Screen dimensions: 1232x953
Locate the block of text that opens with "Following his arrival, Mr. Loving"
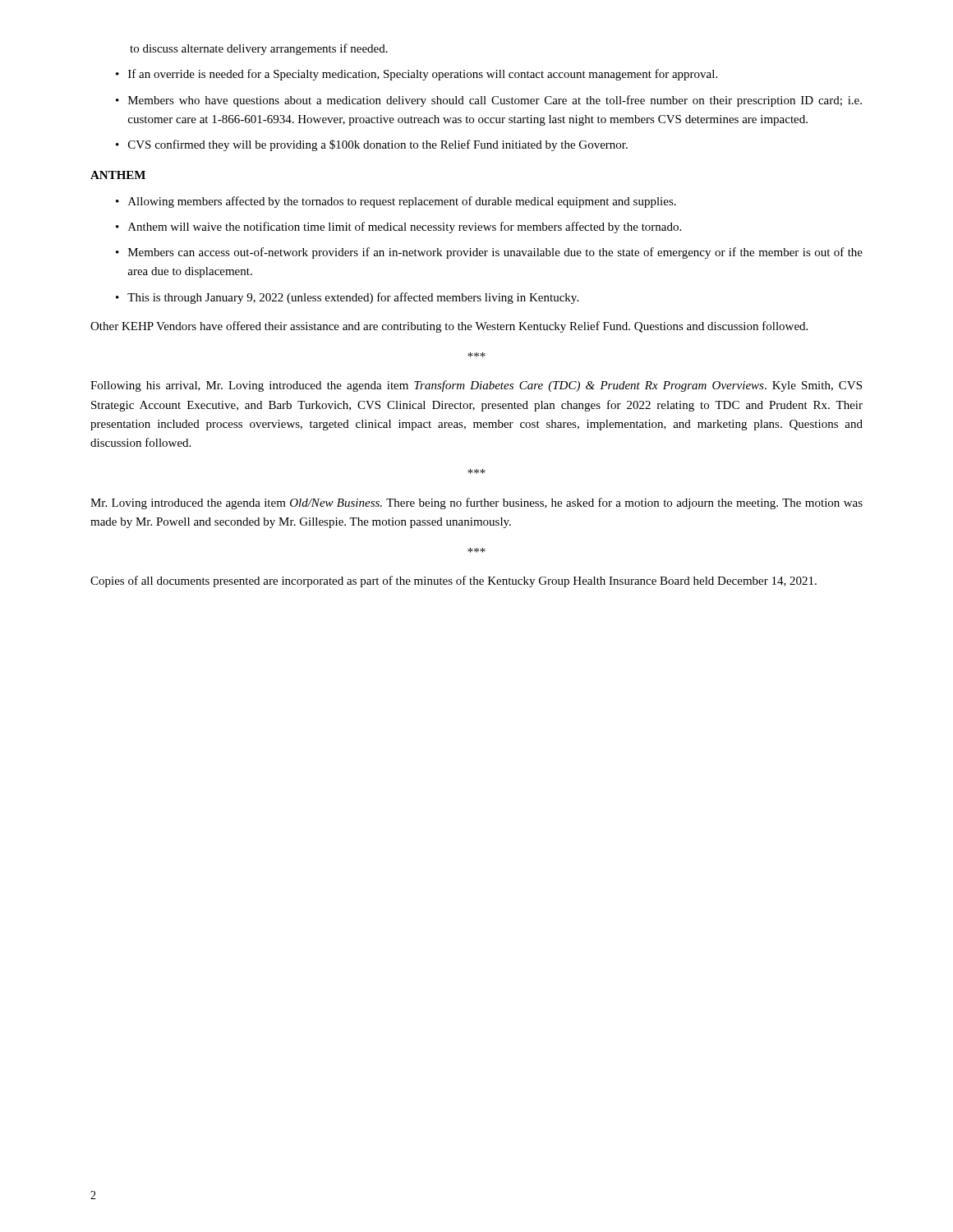476,414
